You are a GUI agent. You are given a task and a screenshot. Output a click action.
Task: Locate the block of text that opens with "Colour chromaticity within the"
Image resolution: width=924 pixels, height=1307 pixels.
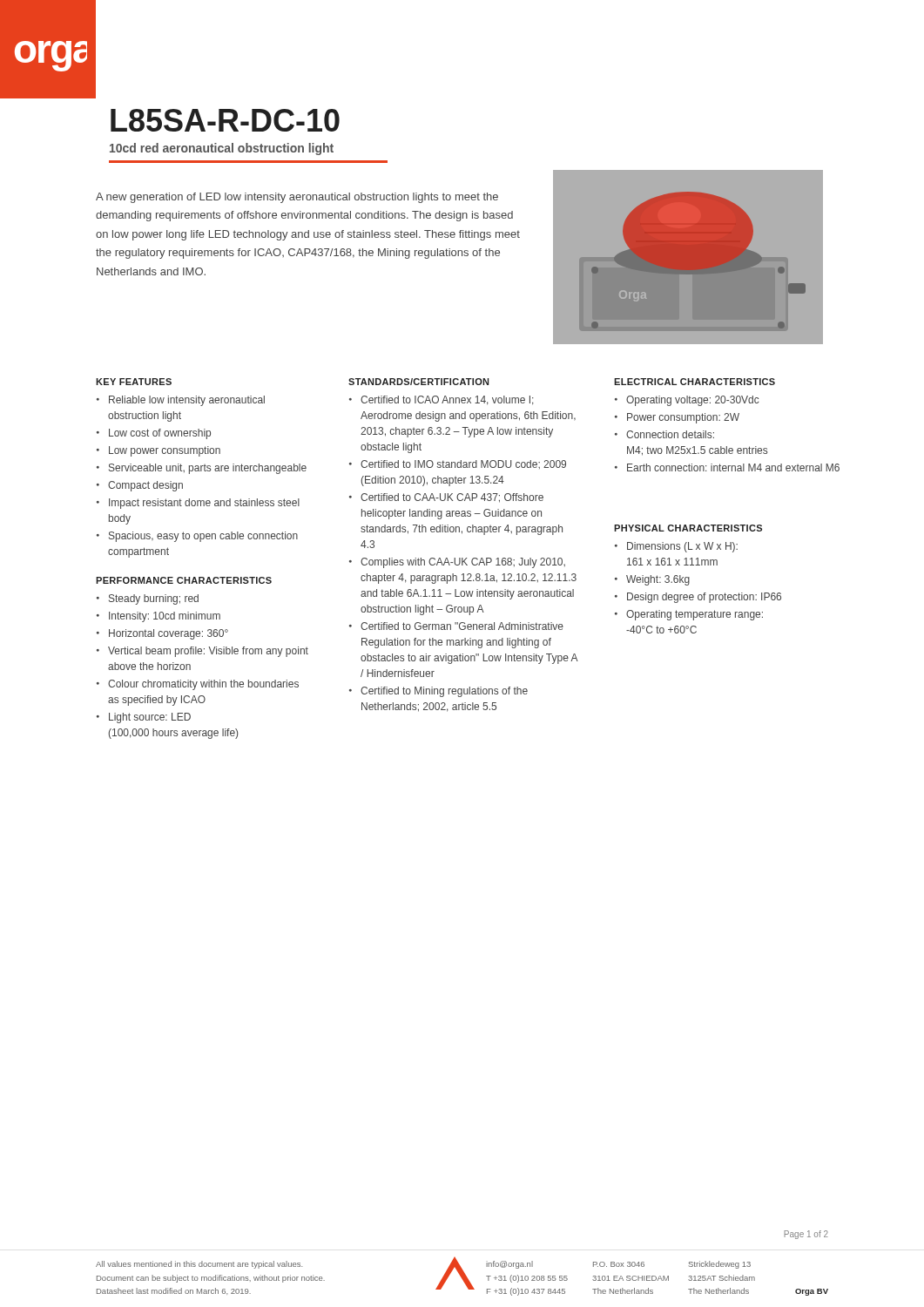(204, 692)
